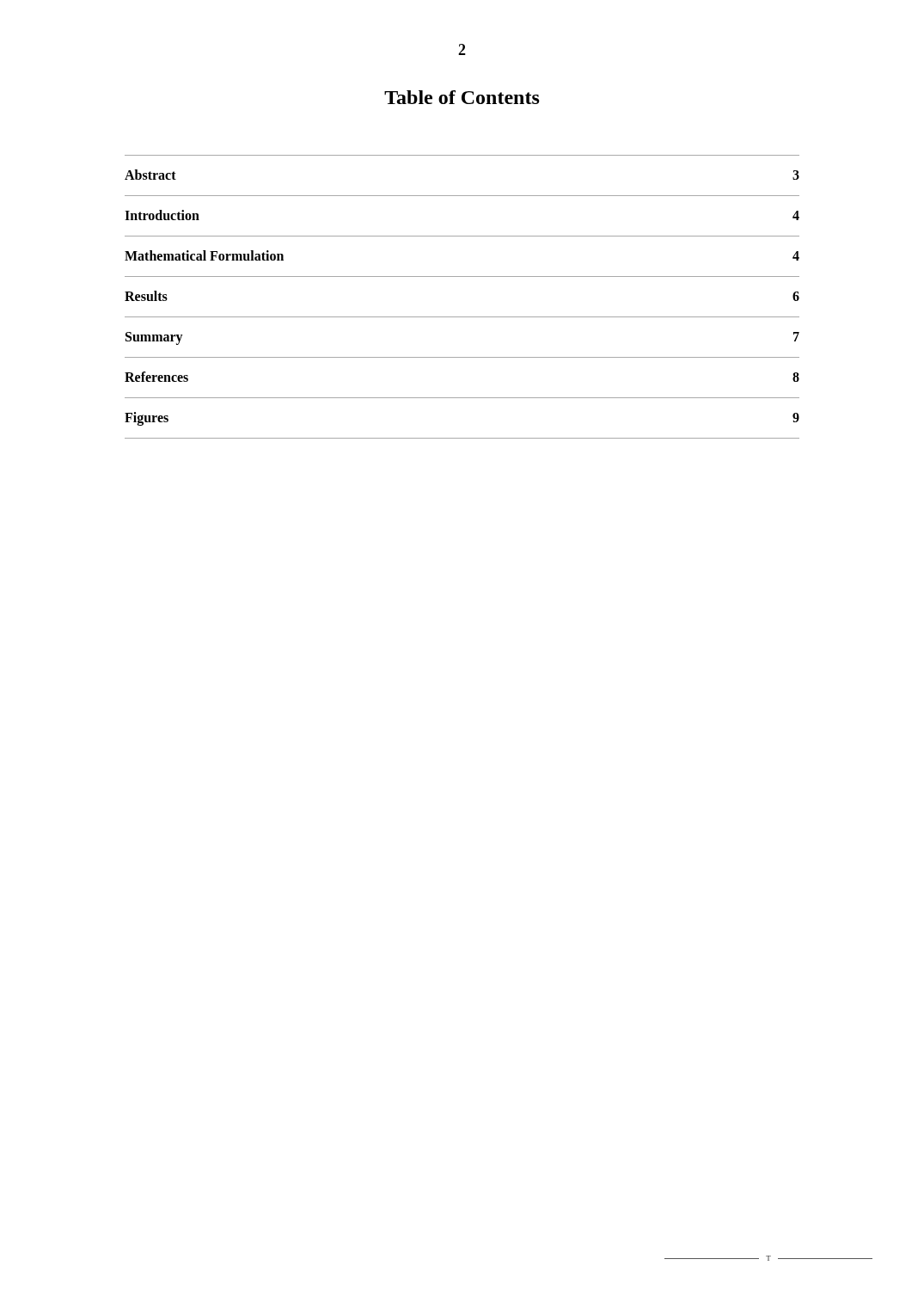Find the list item that says "Figures 9"

click(150, 418)
